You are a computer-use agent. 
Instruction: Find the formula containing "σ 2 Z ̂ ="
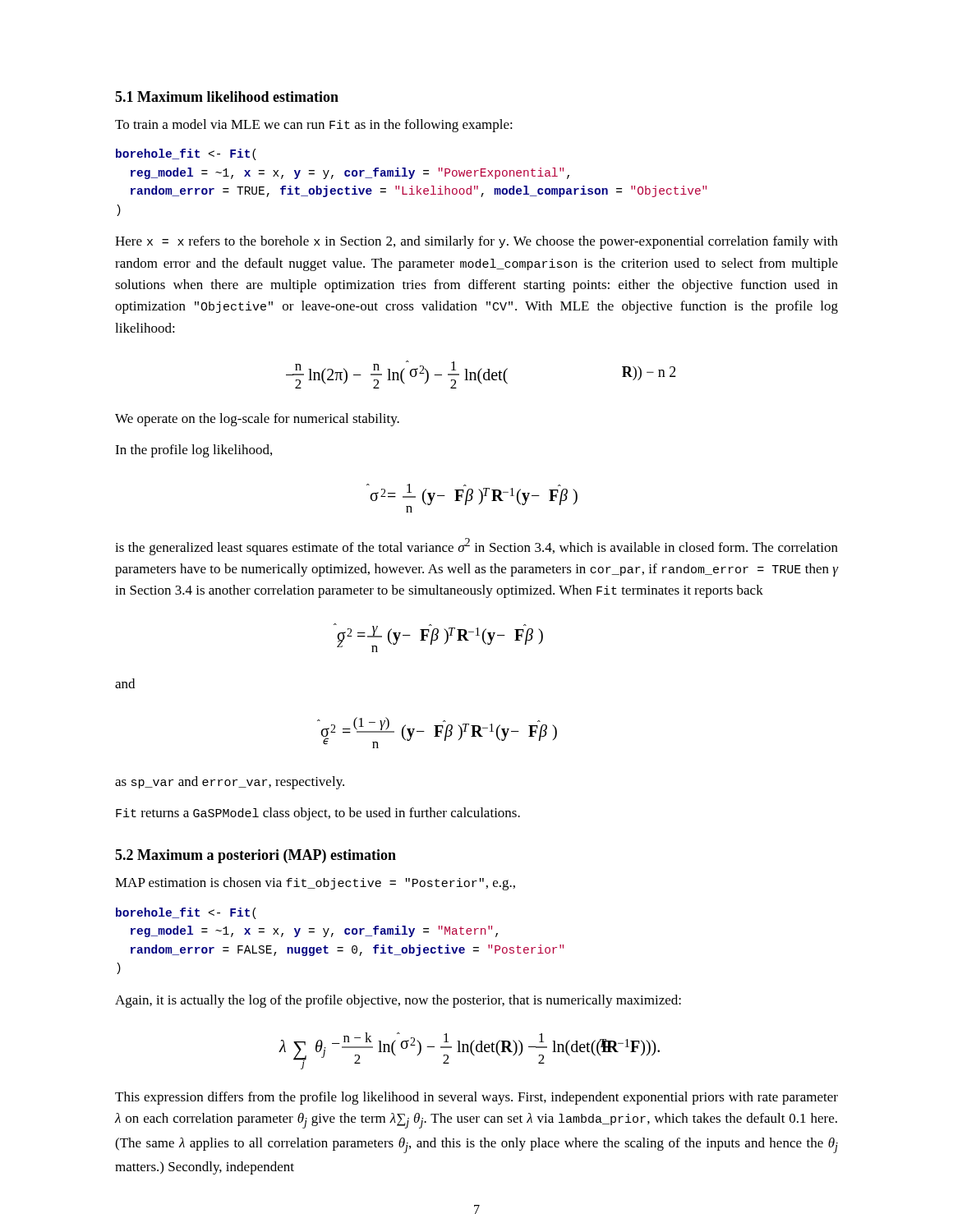[476, 638]
